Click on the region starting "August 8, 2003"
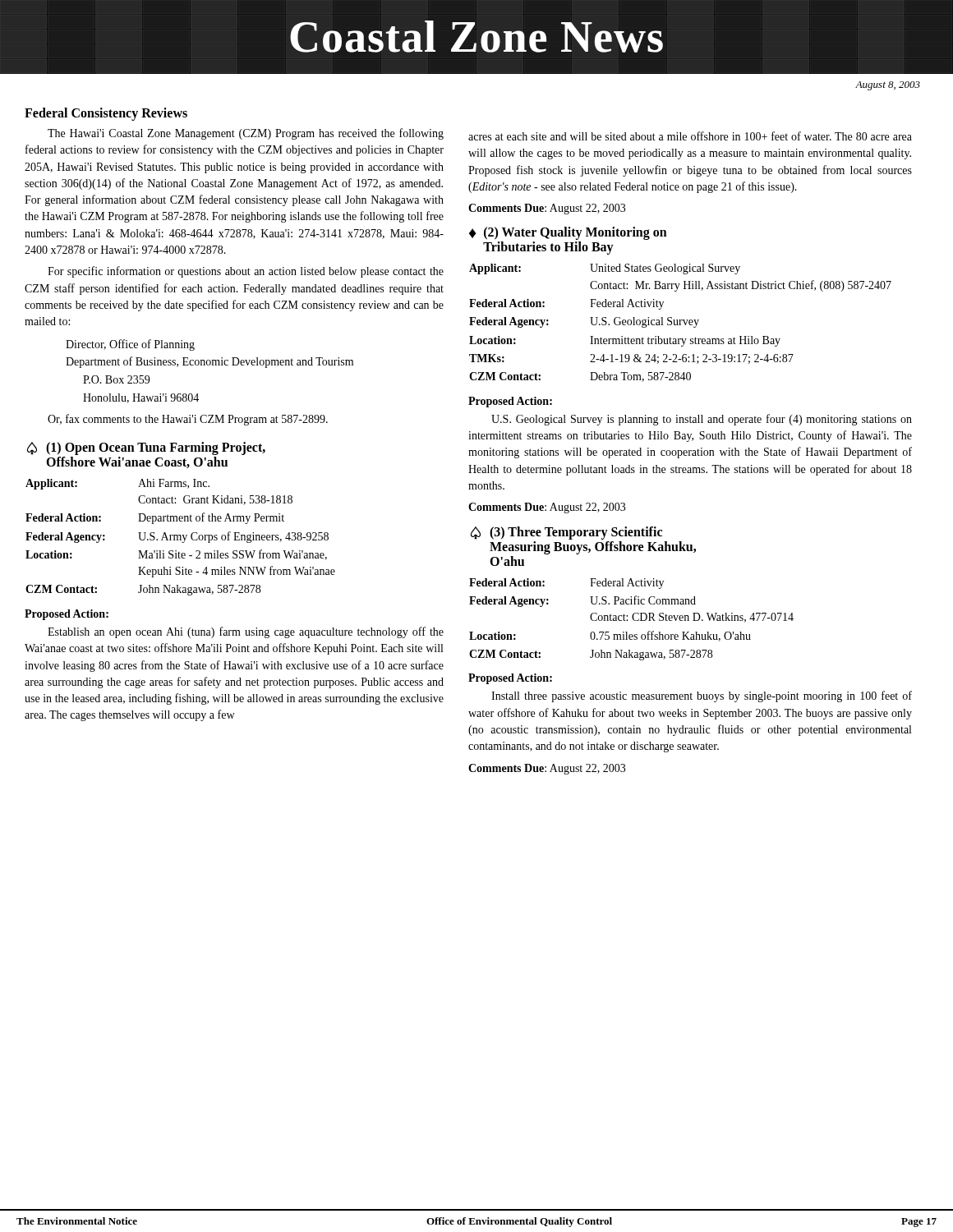This screenshot has width=953, height=1232. (888, 84)
